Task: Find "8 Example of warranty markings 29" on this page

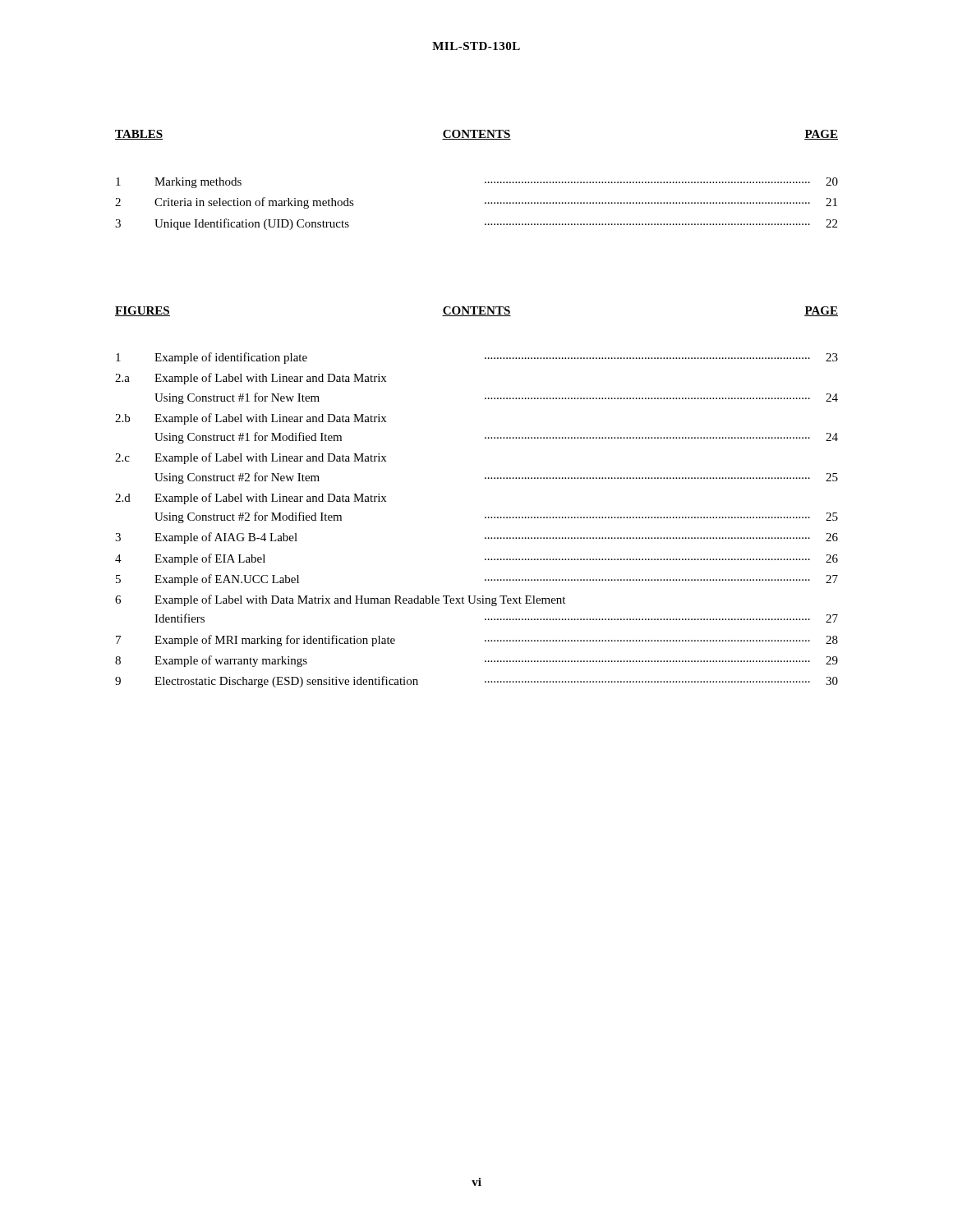Action: 476,661
